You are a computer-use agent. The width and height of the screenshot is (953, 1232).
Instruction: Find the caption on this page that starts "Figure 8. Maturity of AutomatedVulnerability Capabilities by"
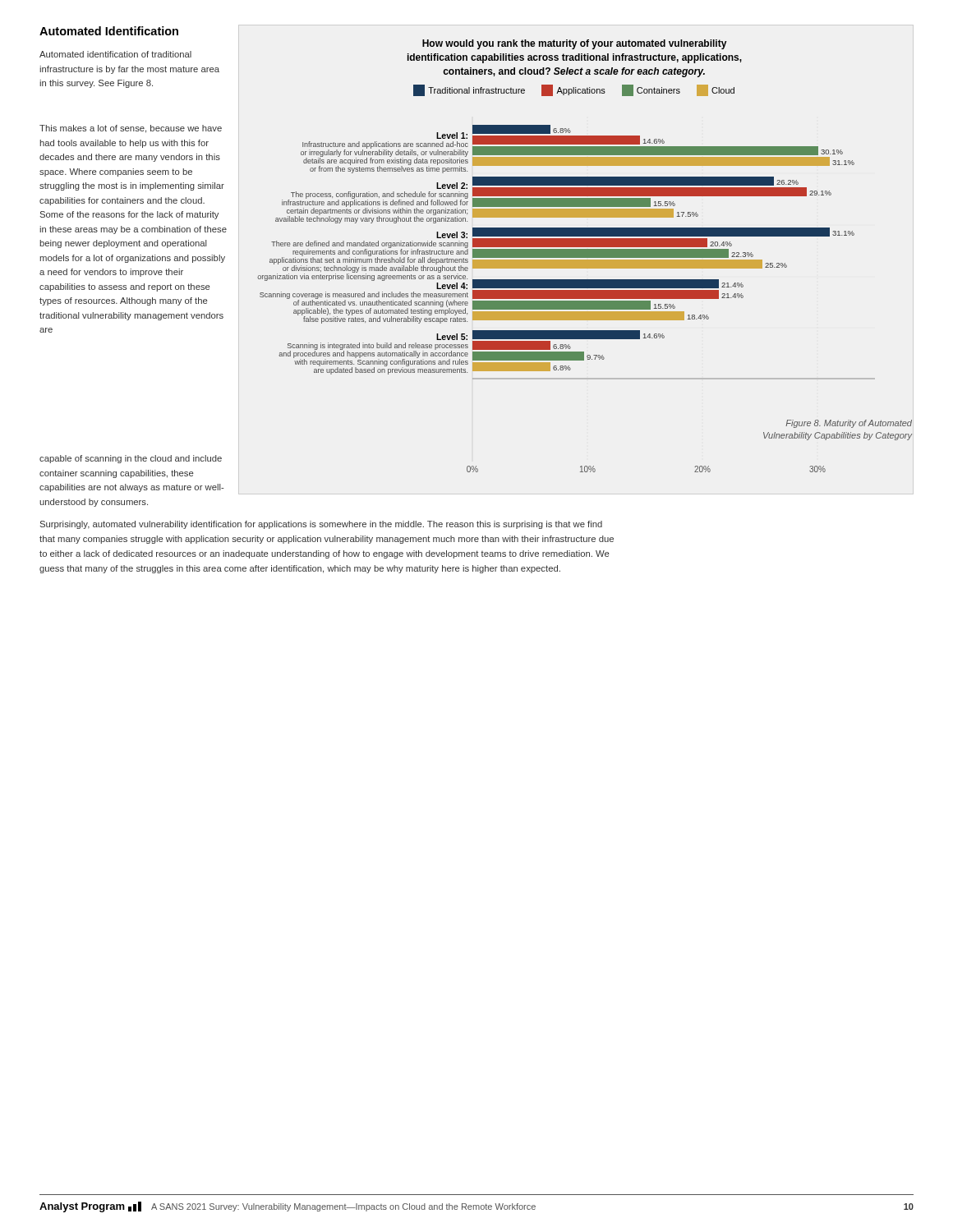pyautogui.click(x=837, y=429)
